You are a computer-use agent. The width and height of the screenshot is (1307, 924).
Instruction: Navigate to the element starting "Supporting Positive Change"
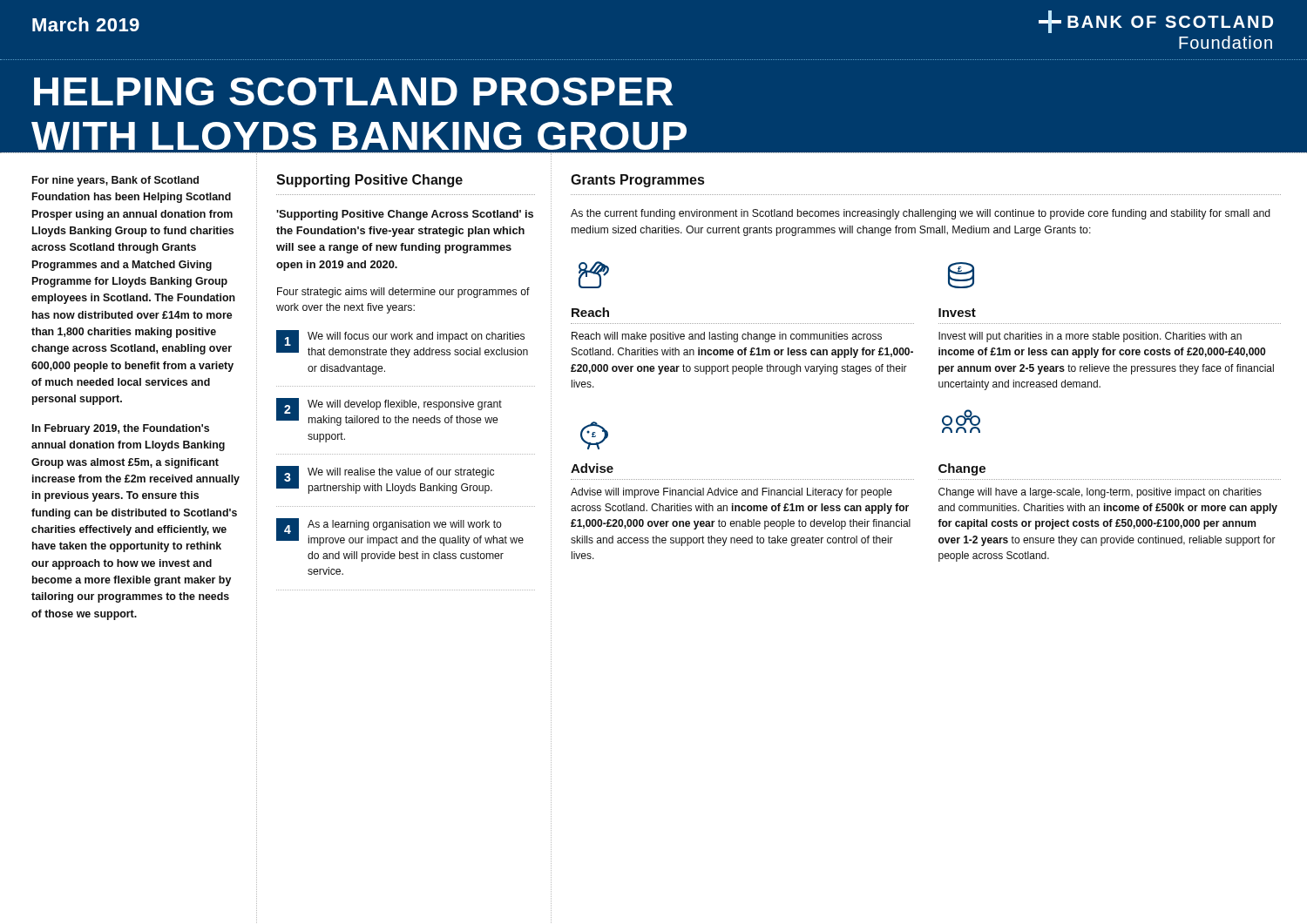(x=370, y=180)
